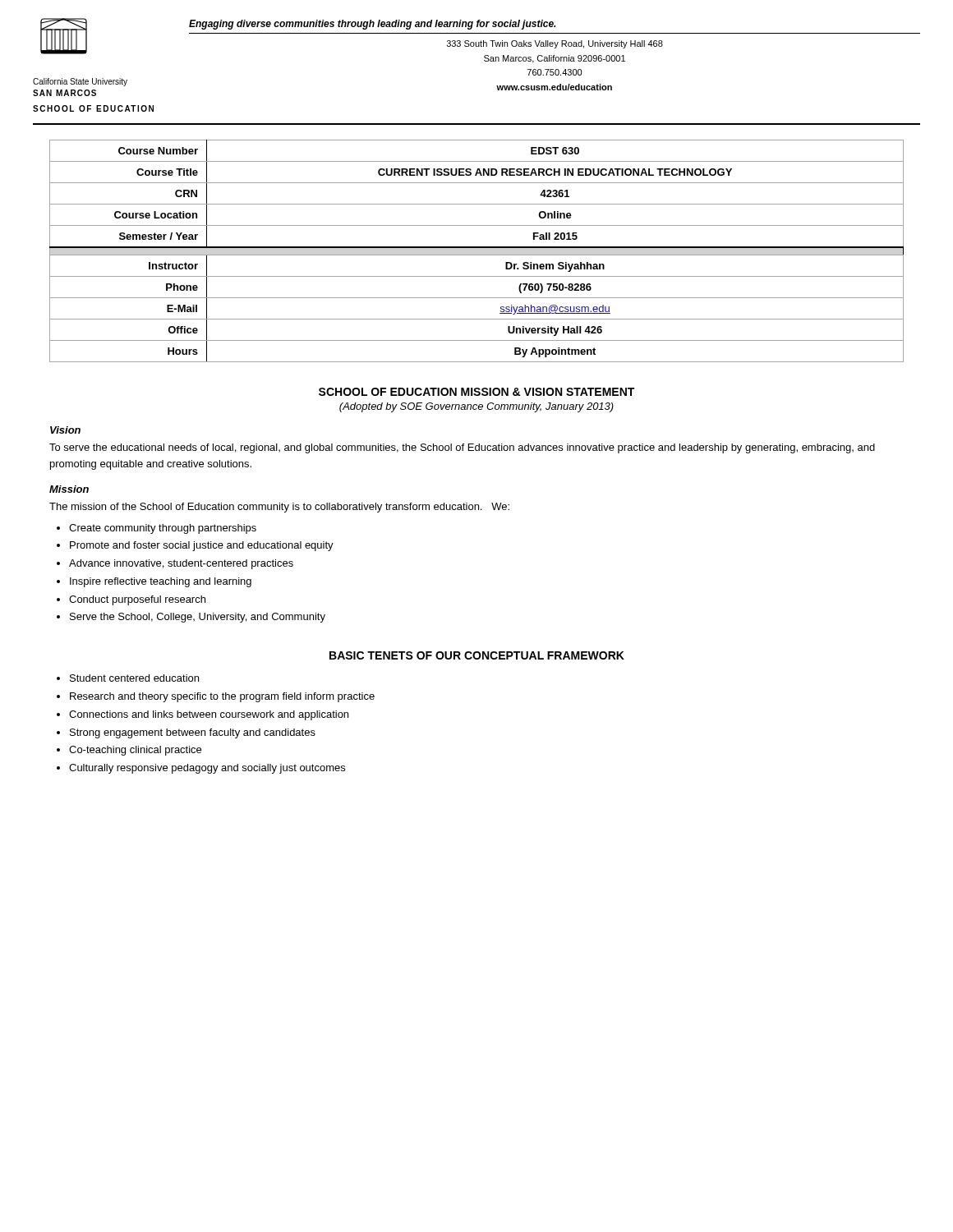Where is the passage that starts "Research and theory"?
The width and height of the screenshot is (953, 1232).
pyautogui.click(x=222, y=696)
